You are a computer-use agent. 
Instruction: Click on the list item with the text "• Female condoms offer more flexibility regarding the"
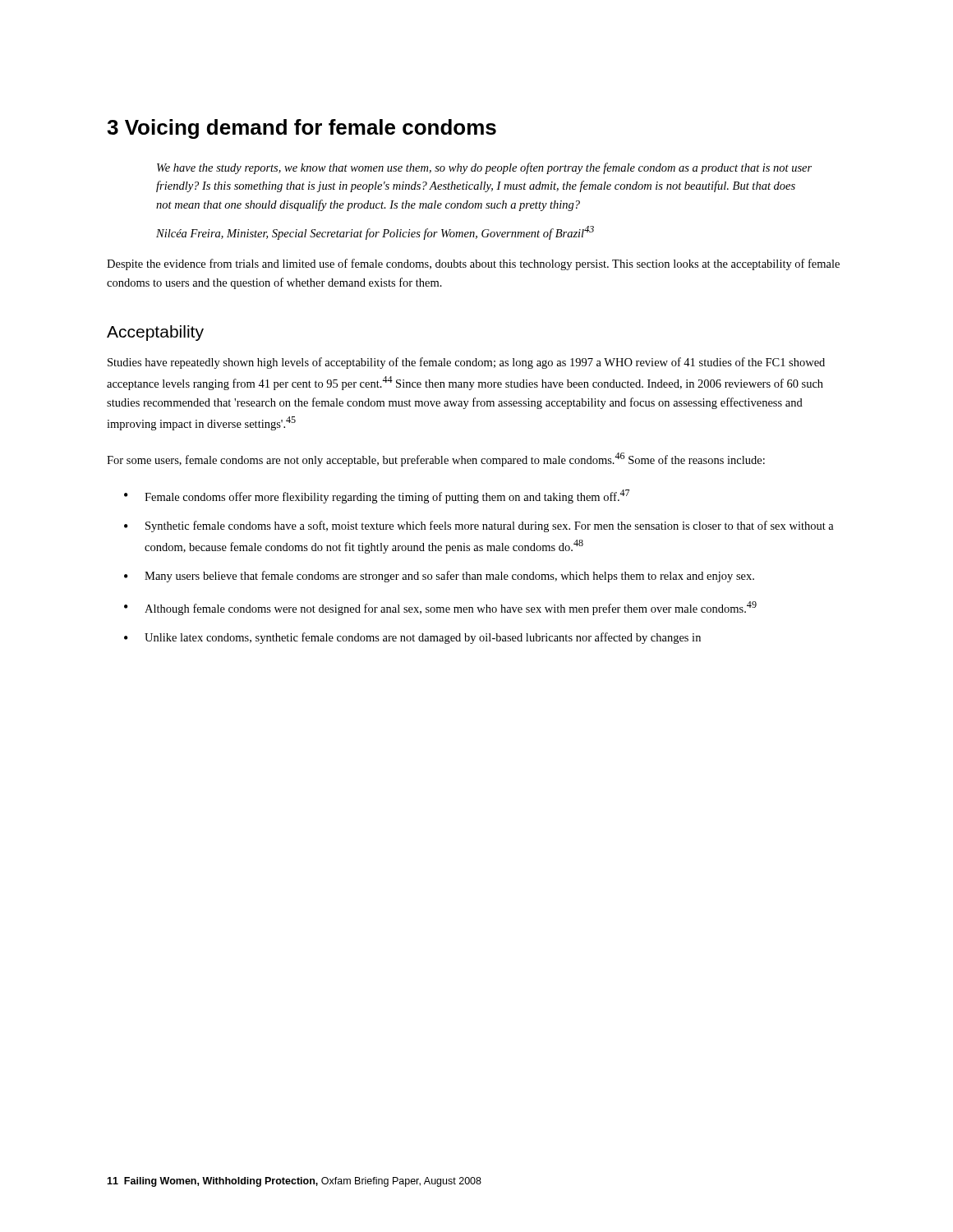485,496
